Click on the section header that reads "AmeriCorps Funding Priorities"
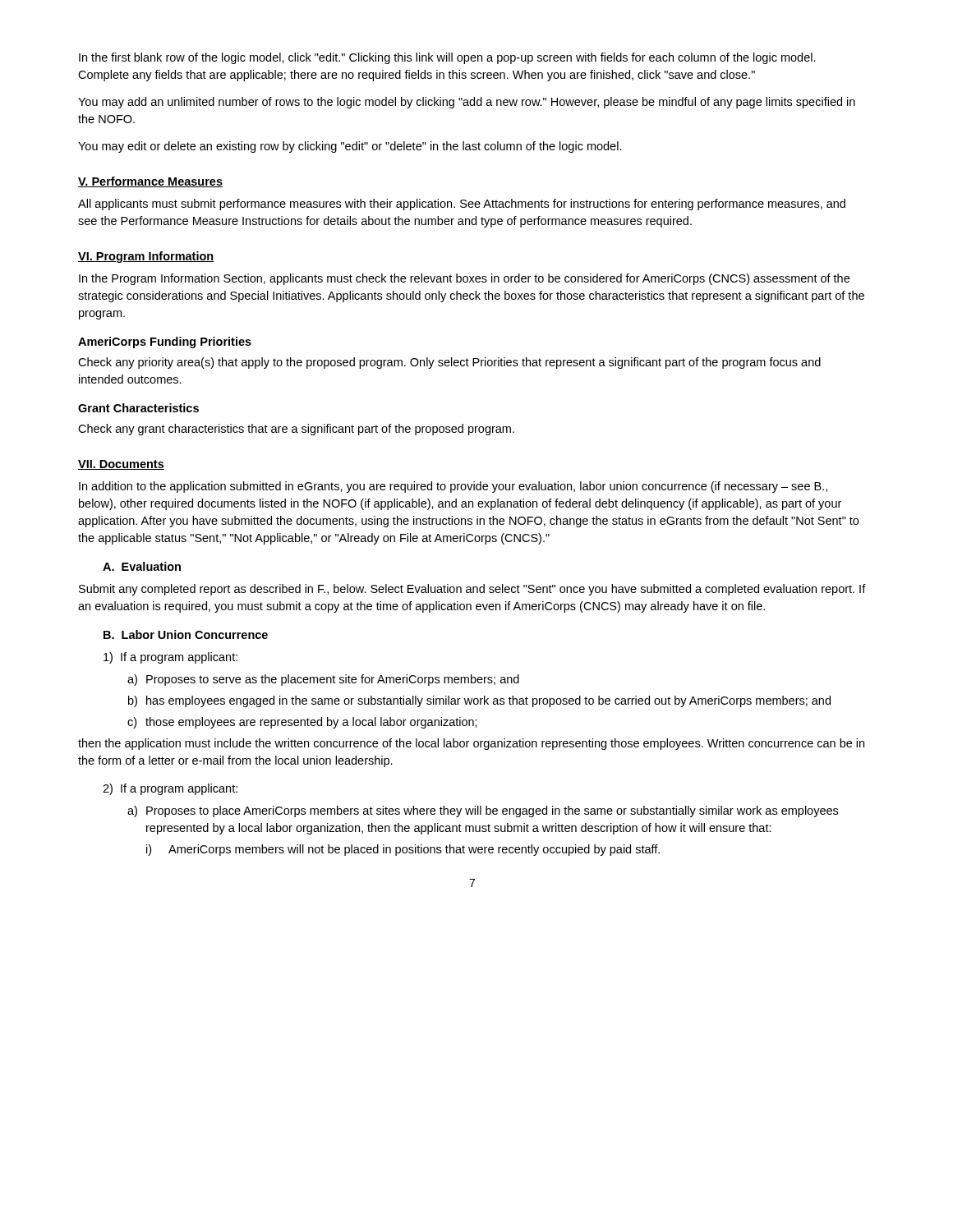953x1232 pixels. click(x=165, y=342)
